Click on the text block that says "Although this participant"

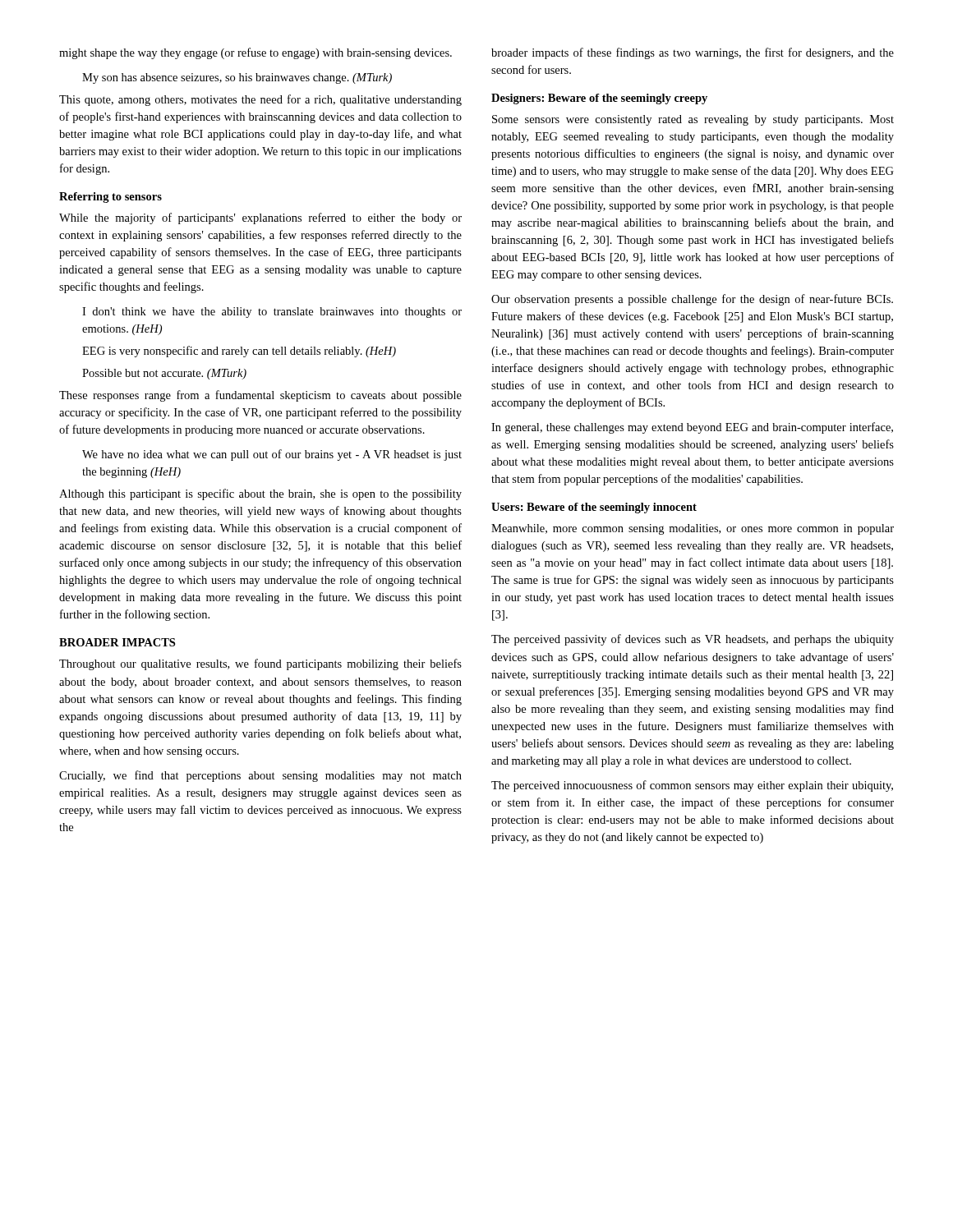(260, 555)
